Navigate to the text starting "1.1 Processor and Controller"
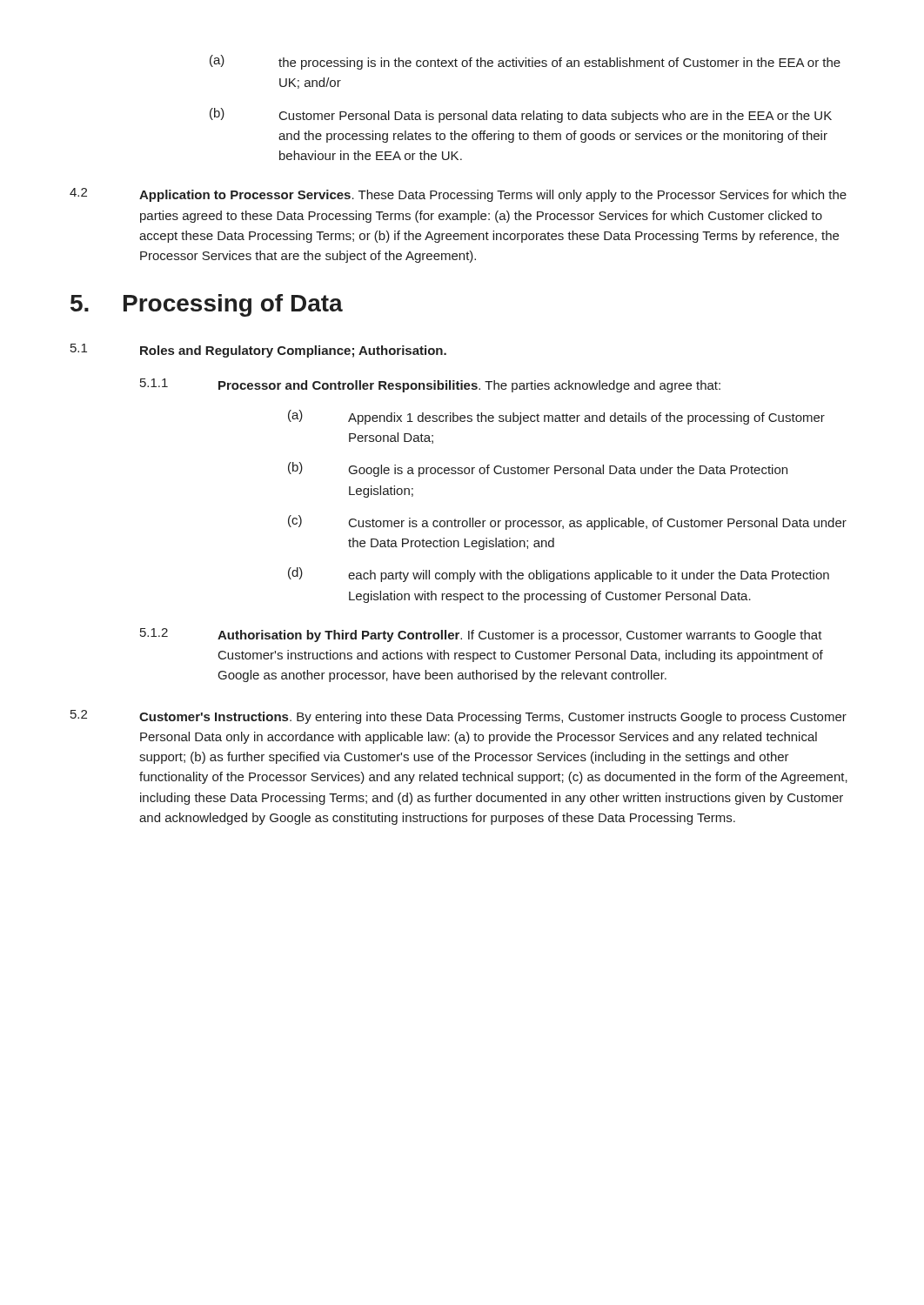This screenshot has height=1305, width=924. pyautogui.click(x=497, y=385)
